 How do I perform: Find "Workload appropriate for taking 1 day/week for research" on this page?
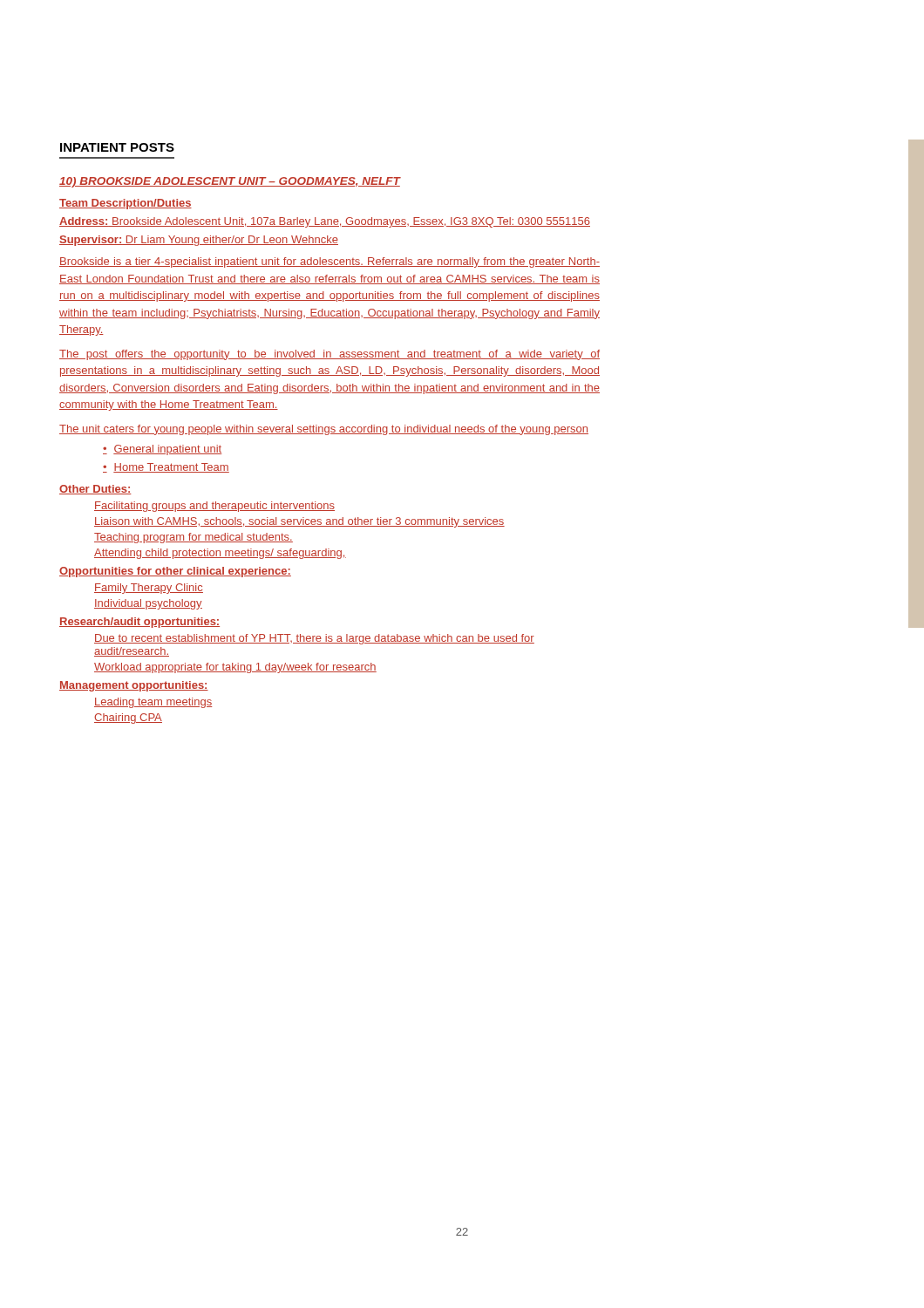tap(235, 667)
